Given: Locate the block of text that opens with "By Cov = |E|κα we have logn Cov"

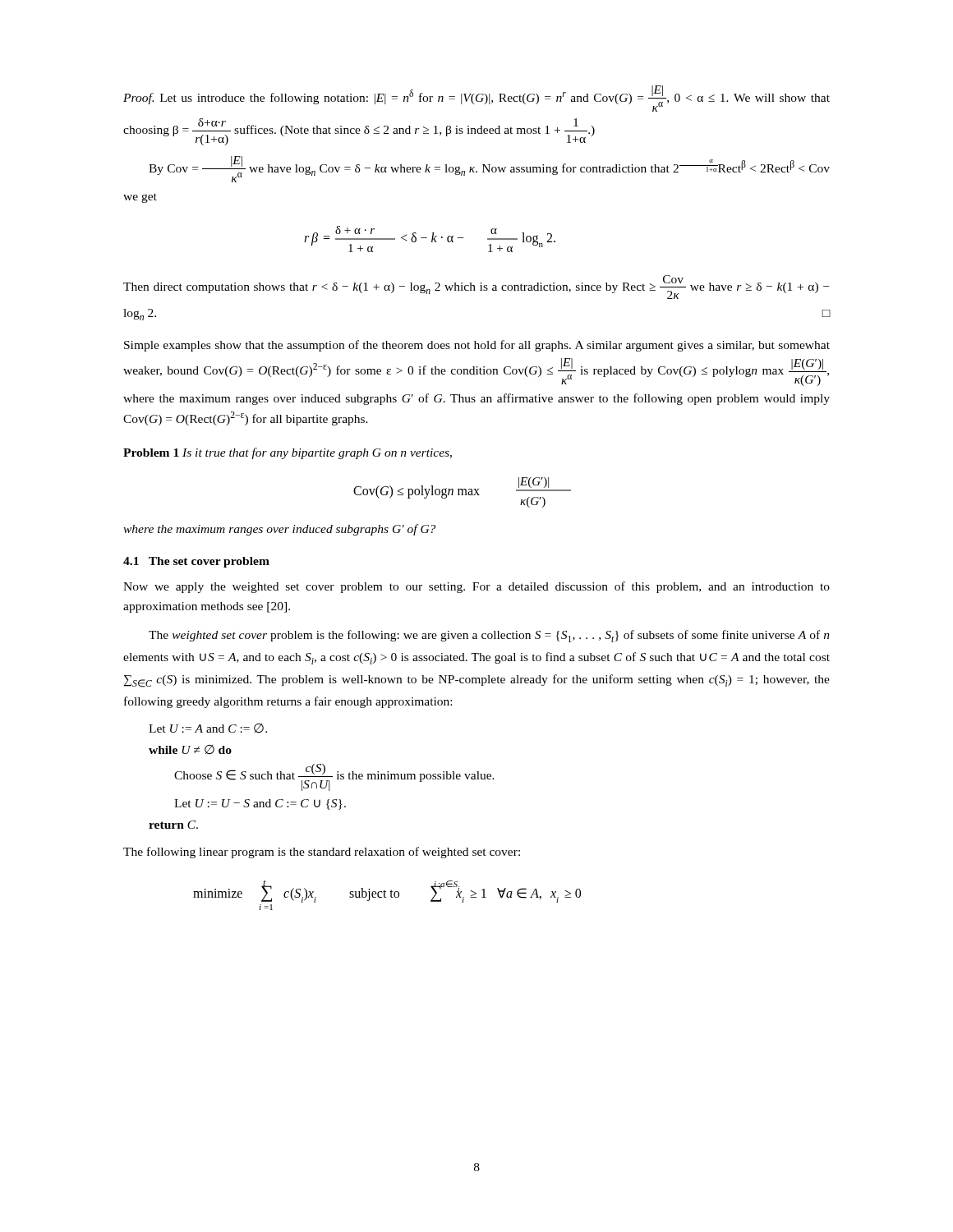Looking at the screenshot, I should pos(476,179).
